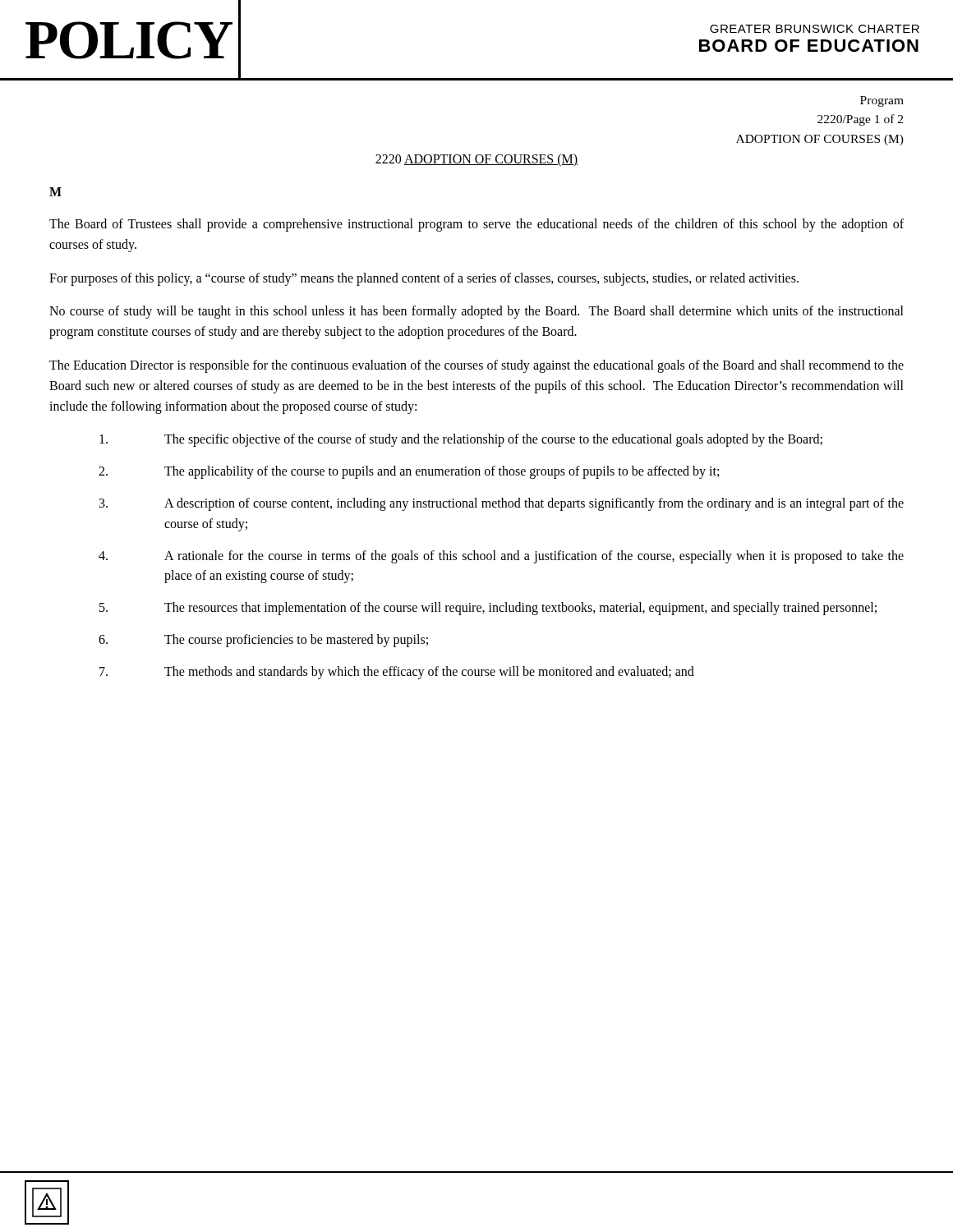Locate the block starting "The specific objective of the course of"
The height and width of the screenshot is (1232, 953).
[476, 440]
